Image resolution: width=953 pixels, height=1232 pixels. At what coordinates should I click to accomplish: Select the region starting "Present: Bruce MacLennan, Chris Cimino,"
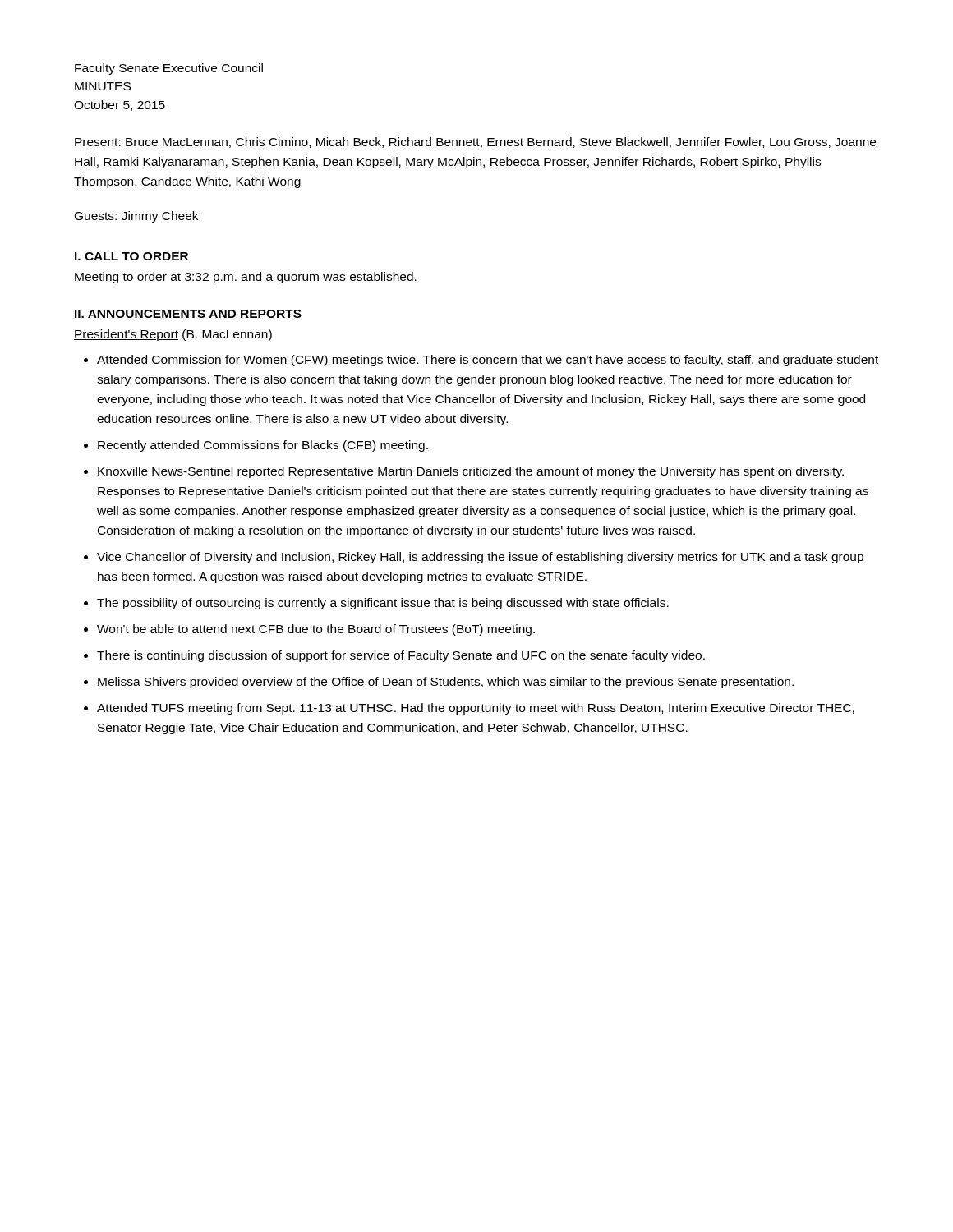coord(475,162)
